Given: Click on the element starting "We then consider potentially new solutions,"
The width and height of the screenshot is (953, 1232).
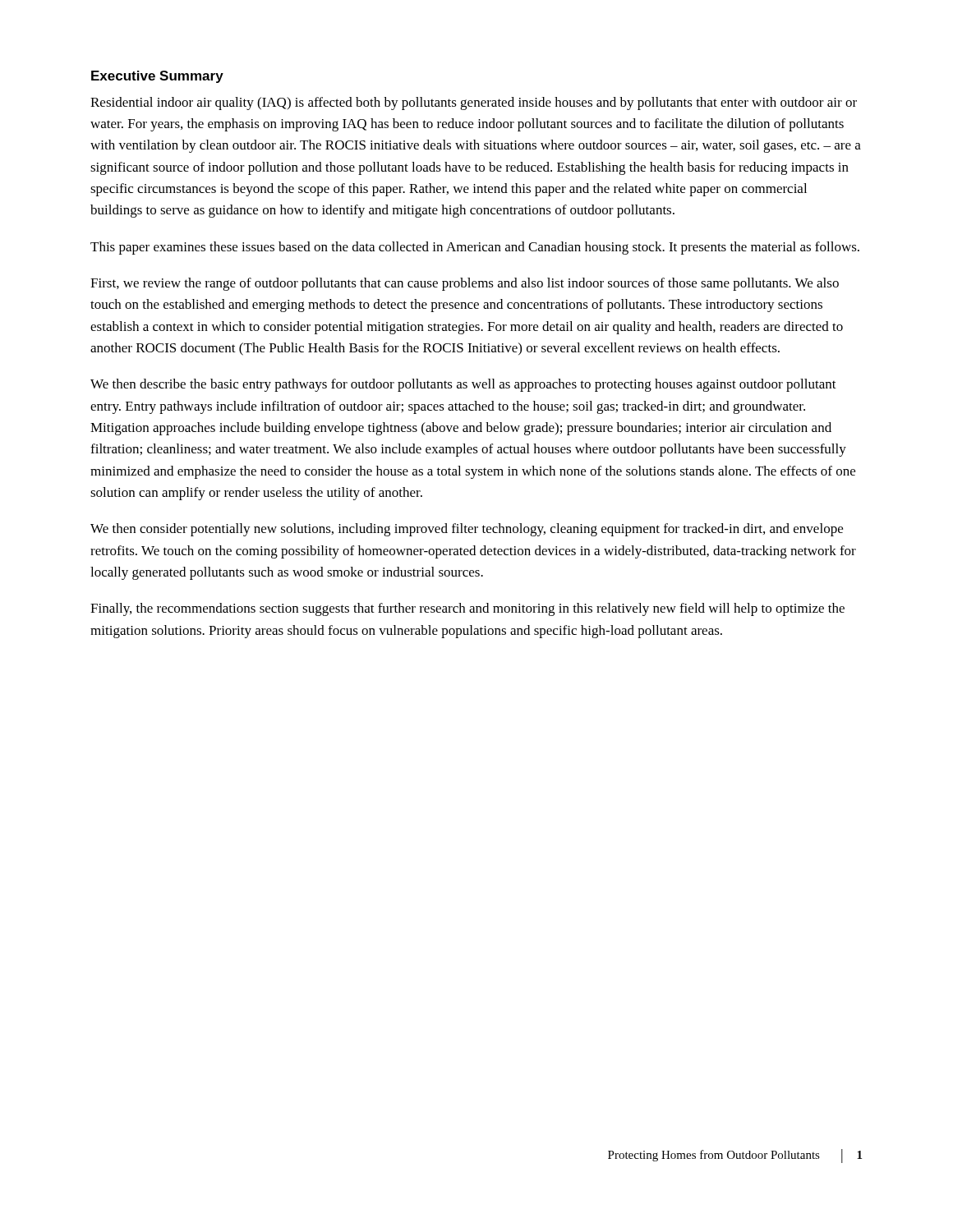Looking at the screenshot, I should [473, 550].
